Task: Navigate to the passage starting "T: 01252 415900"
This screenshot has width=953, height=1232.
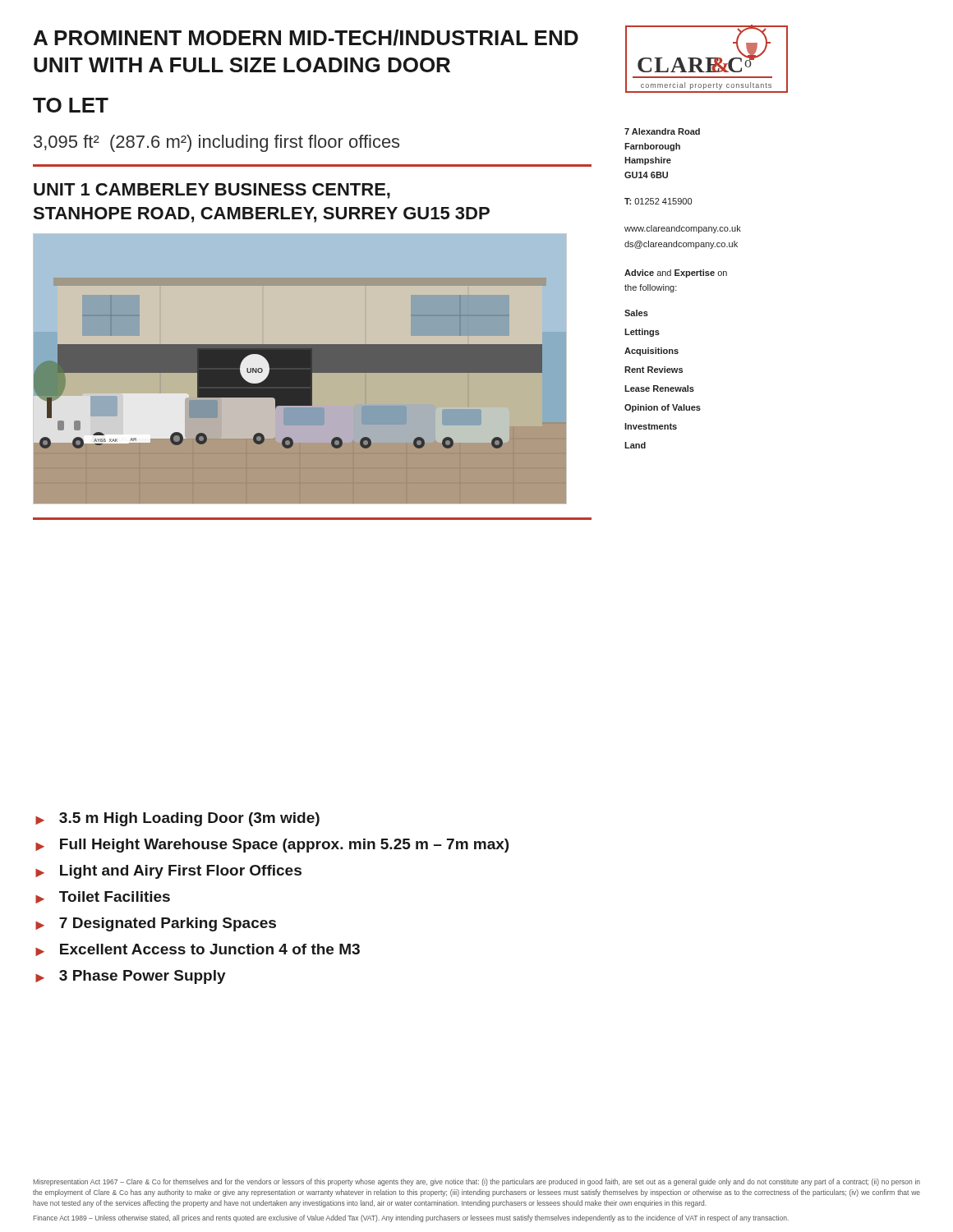Action: [658, 202]
